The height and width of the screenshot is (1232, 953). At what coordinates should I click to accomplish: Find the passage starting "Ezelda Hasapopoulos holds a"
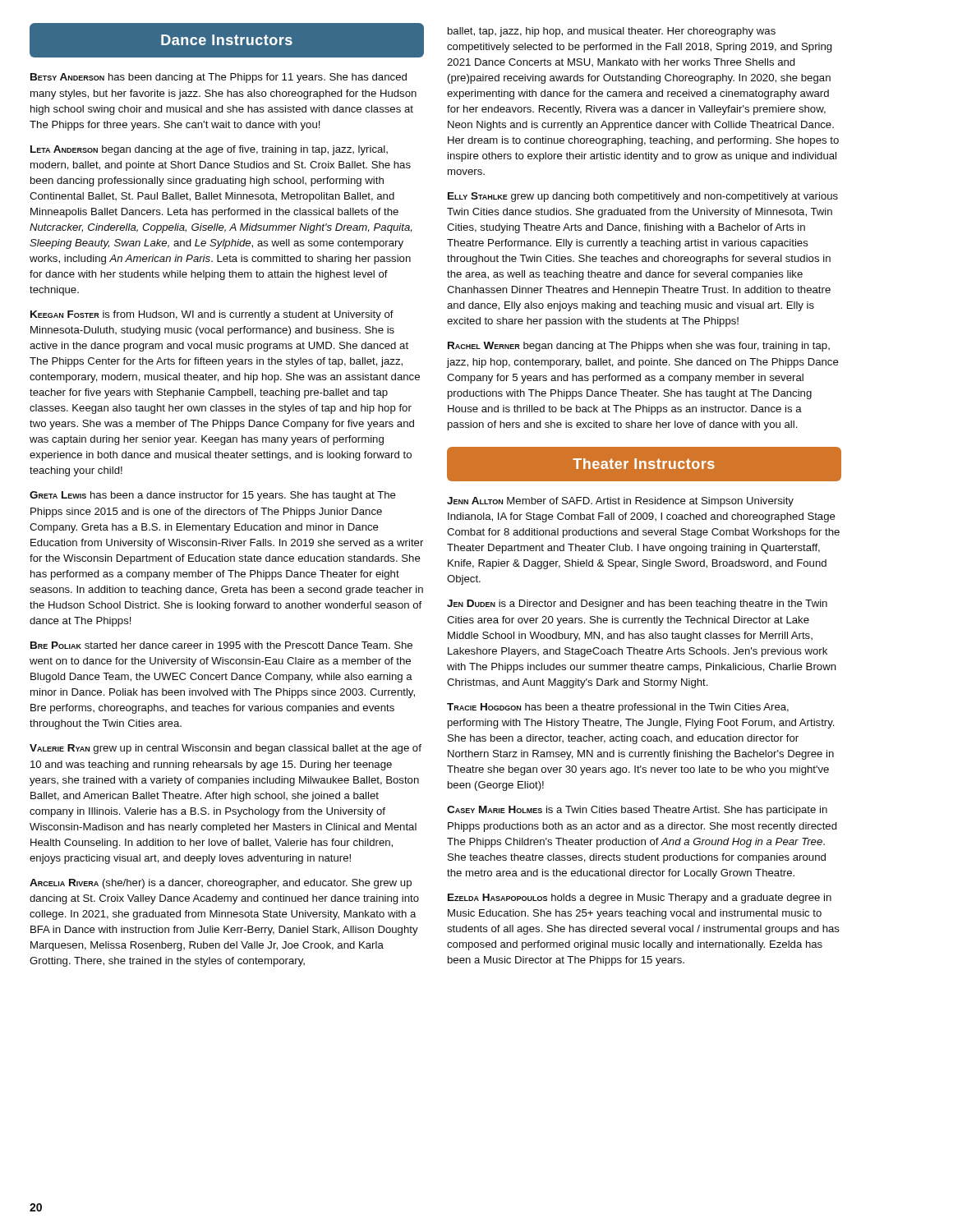coord(643,928)
